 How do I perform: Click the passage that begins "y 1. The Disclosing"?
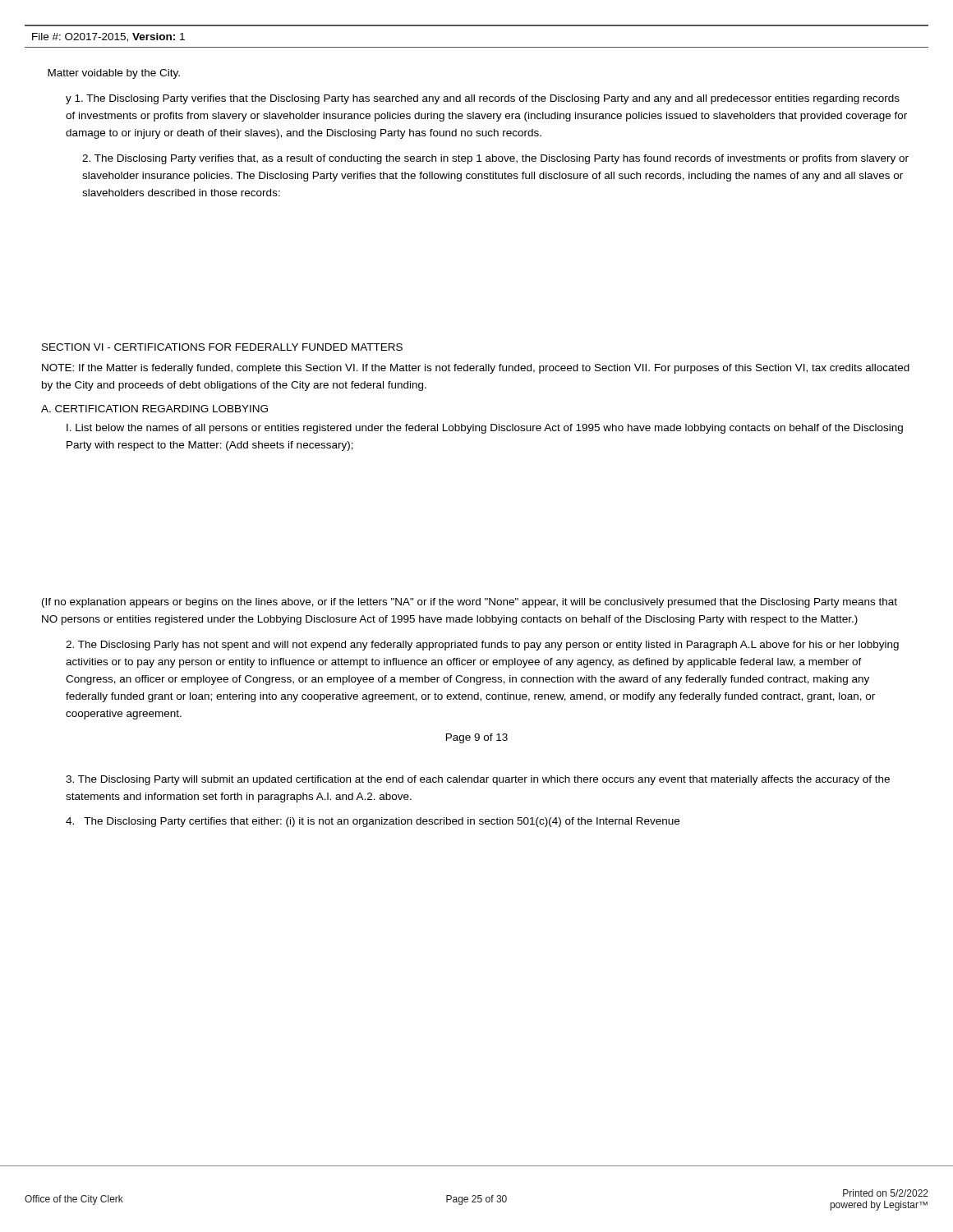point(487,115)
